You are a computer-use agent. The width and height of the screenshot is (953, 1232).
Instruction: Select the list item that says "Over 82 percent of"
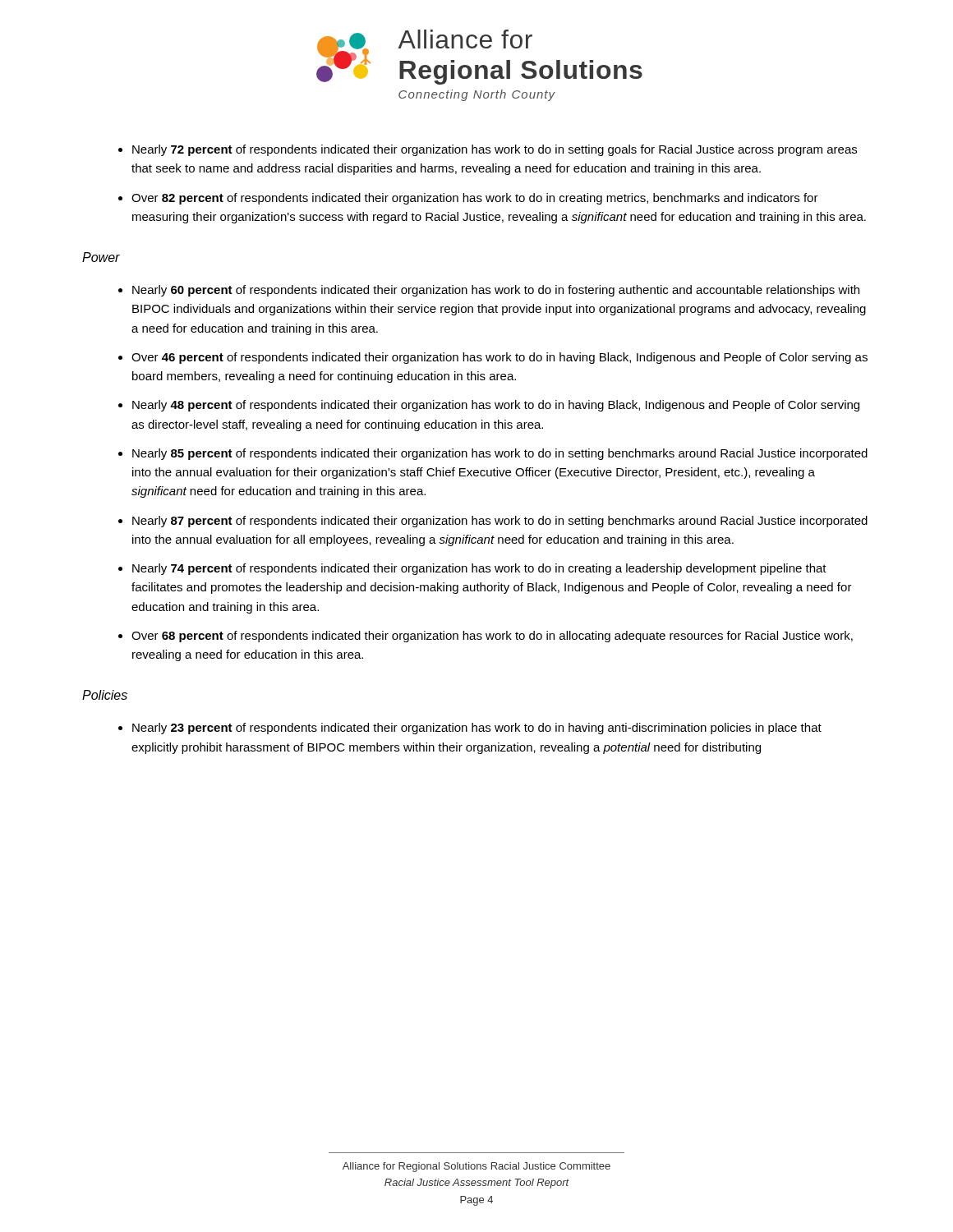click(501, 207)
